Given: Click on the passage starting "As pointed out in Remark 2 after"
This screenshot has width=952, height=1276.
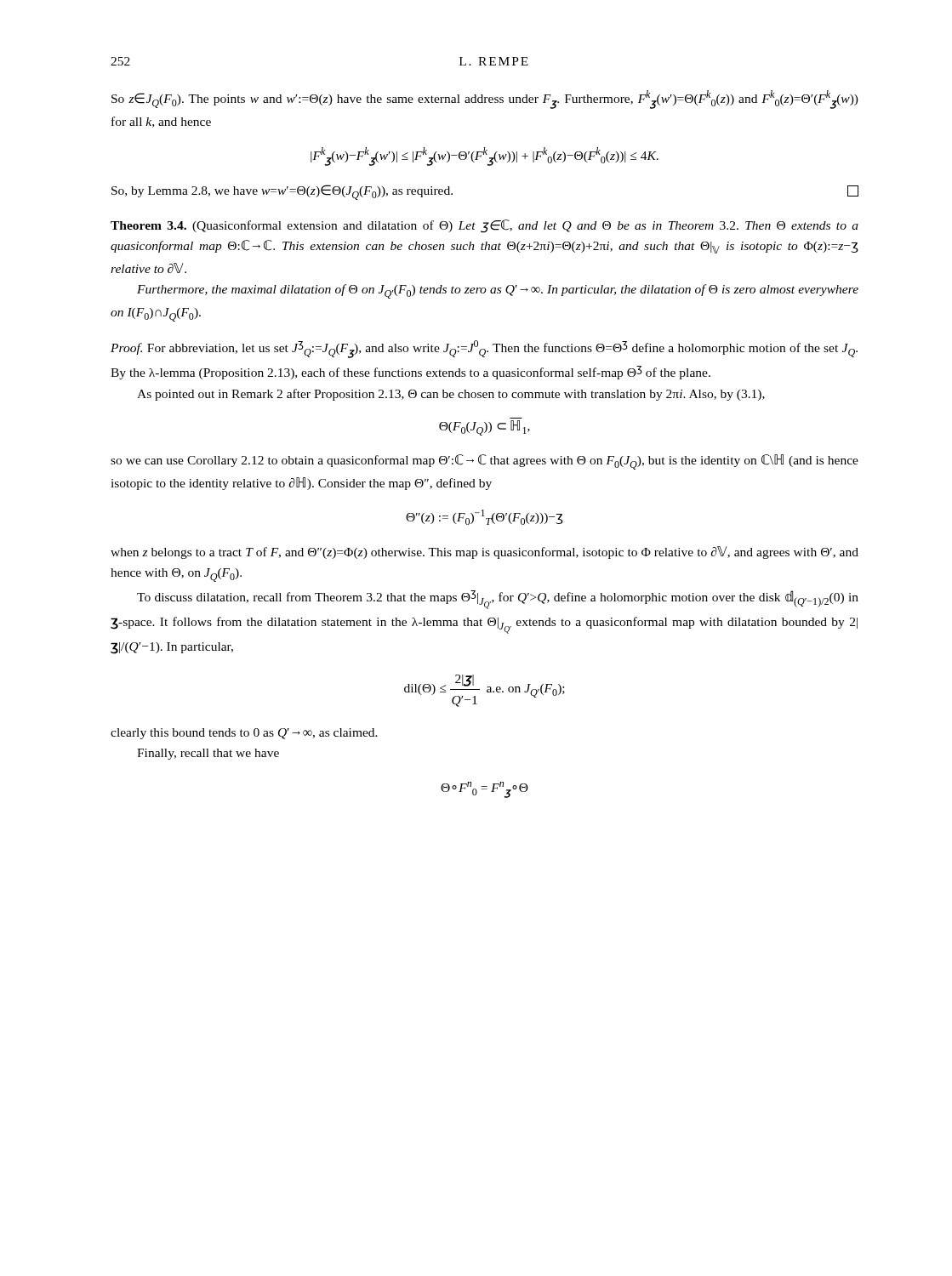Looking at the screenshot, I should coord(485,393).
